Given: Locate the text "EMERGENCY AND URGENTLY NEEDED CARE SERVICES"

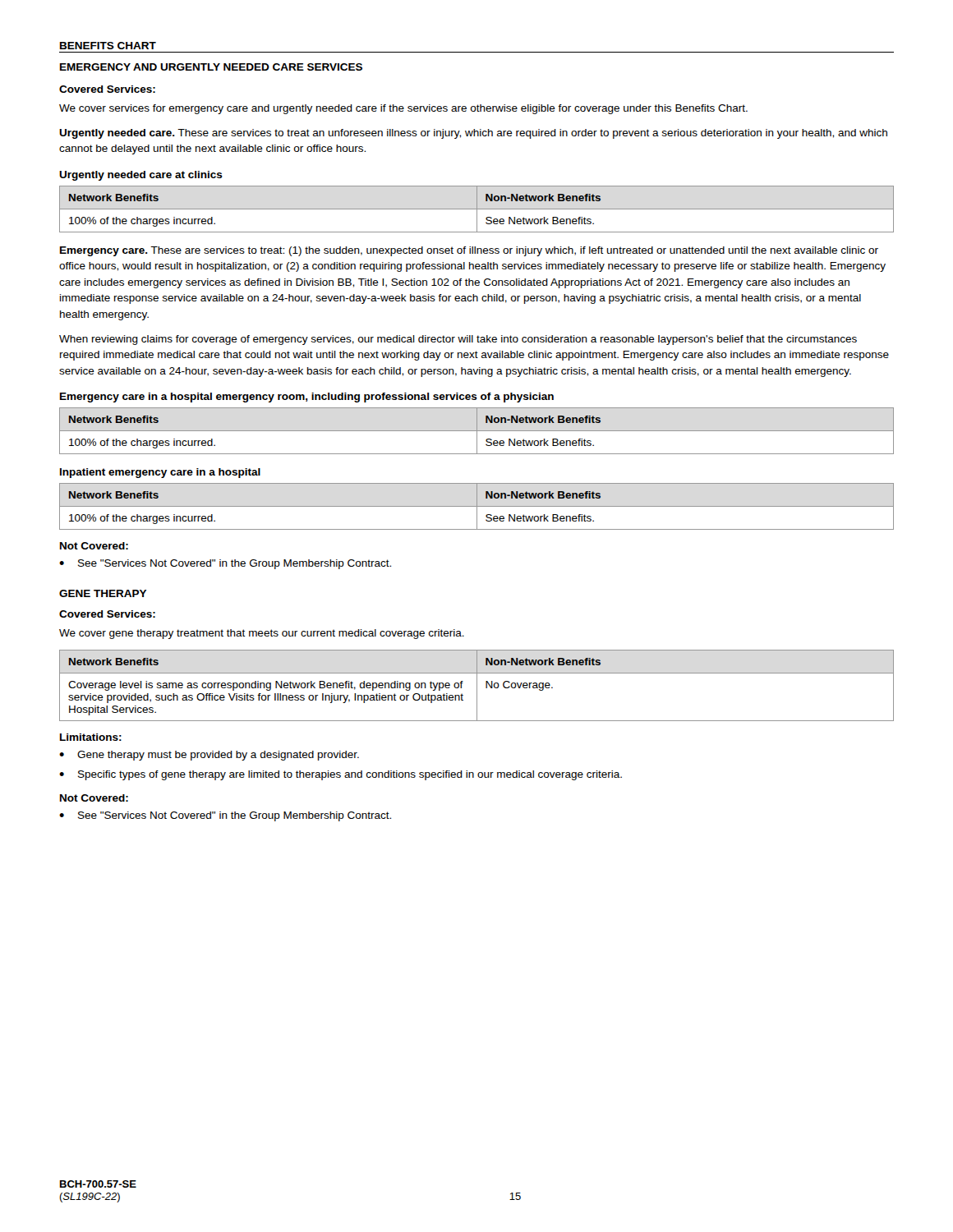Looking at the screenshot, I should click(211, 67).
